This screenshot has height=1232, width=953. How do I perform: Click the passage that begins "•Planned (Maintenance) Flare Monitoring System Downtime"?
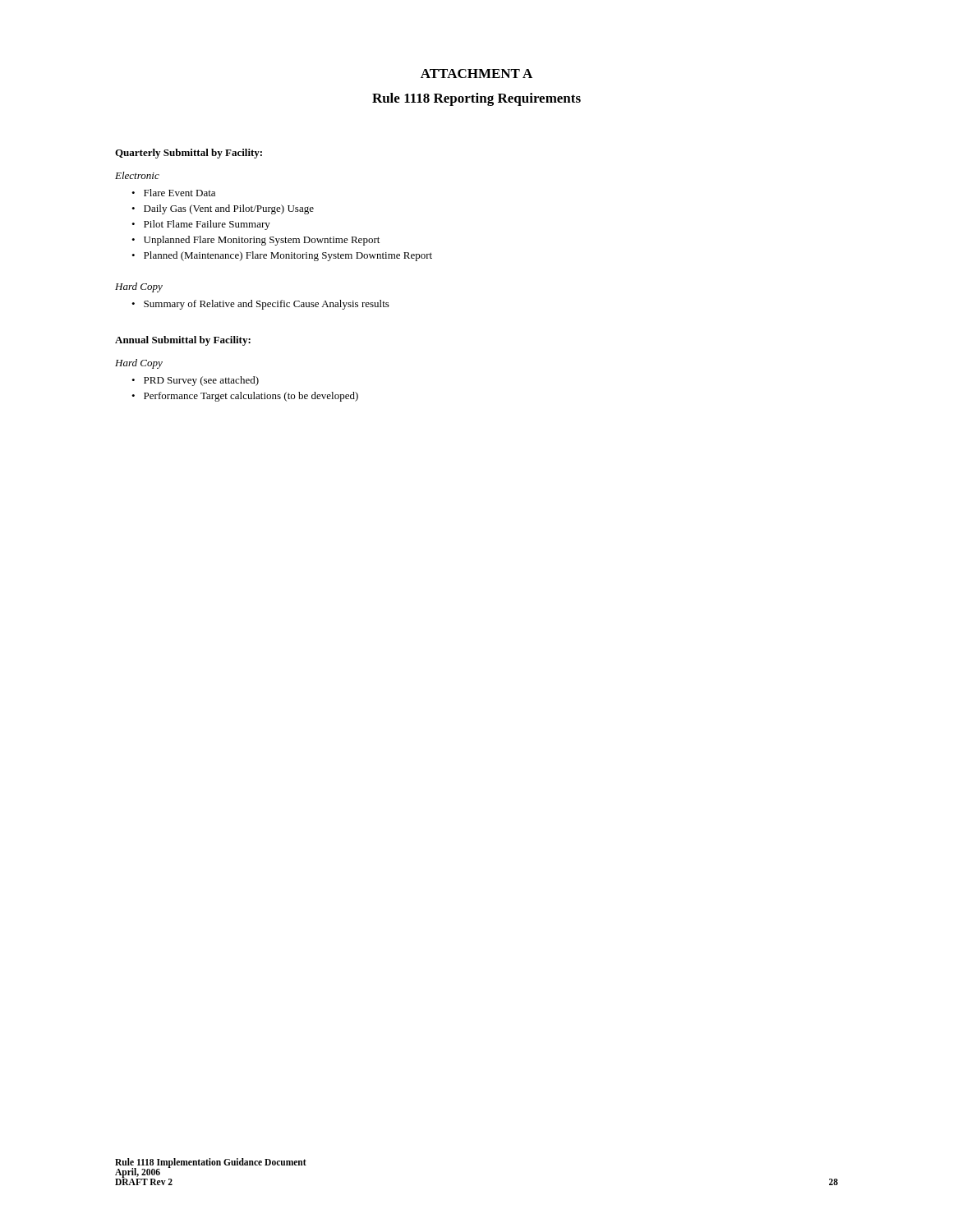pyautogui.click(x=282, y=255)
